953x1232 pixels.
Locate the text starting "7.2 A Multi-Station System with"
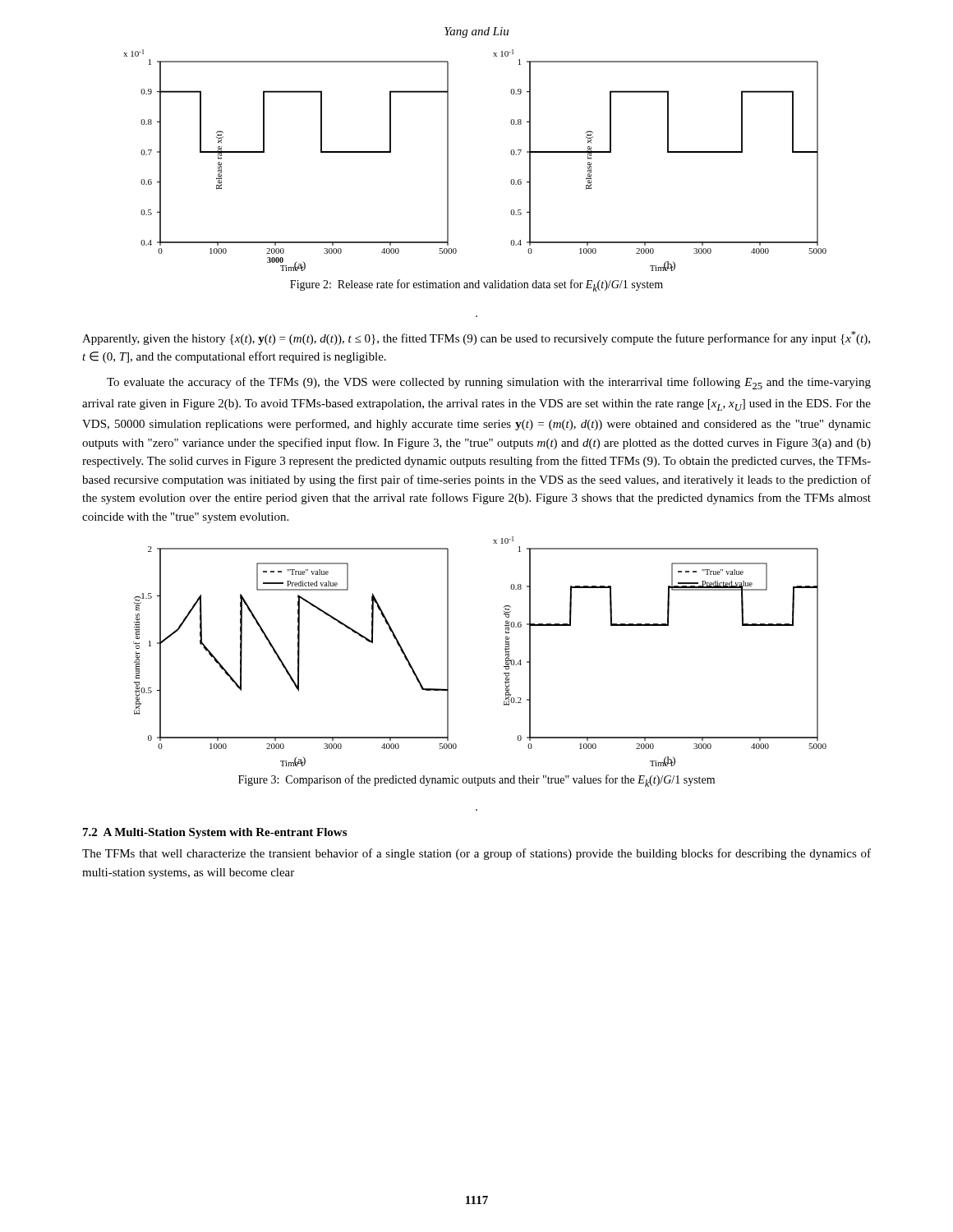pos(215,832)
